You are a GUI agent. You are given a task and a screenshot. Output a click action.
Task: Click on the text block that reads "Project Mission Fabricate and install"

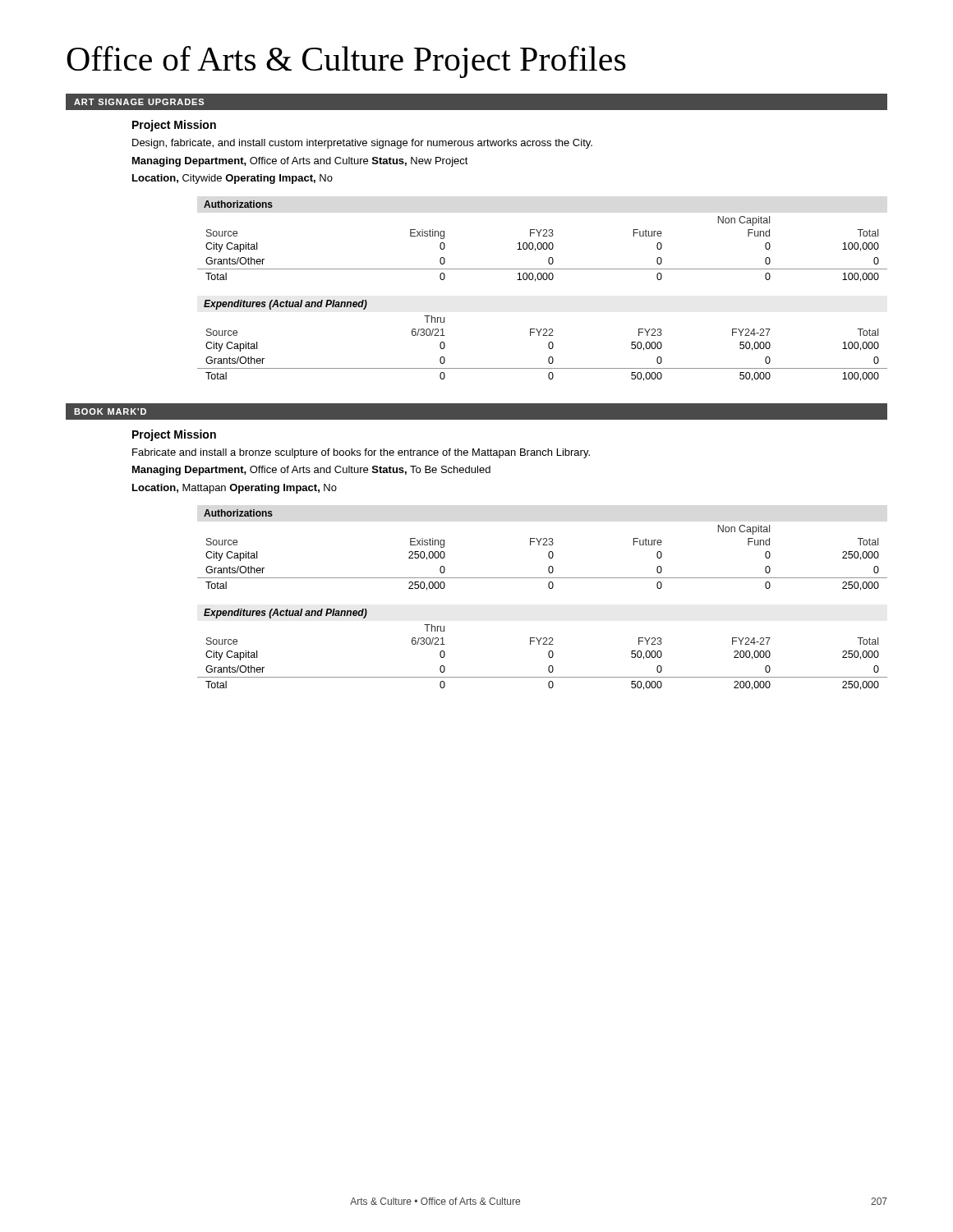[509, 461]
